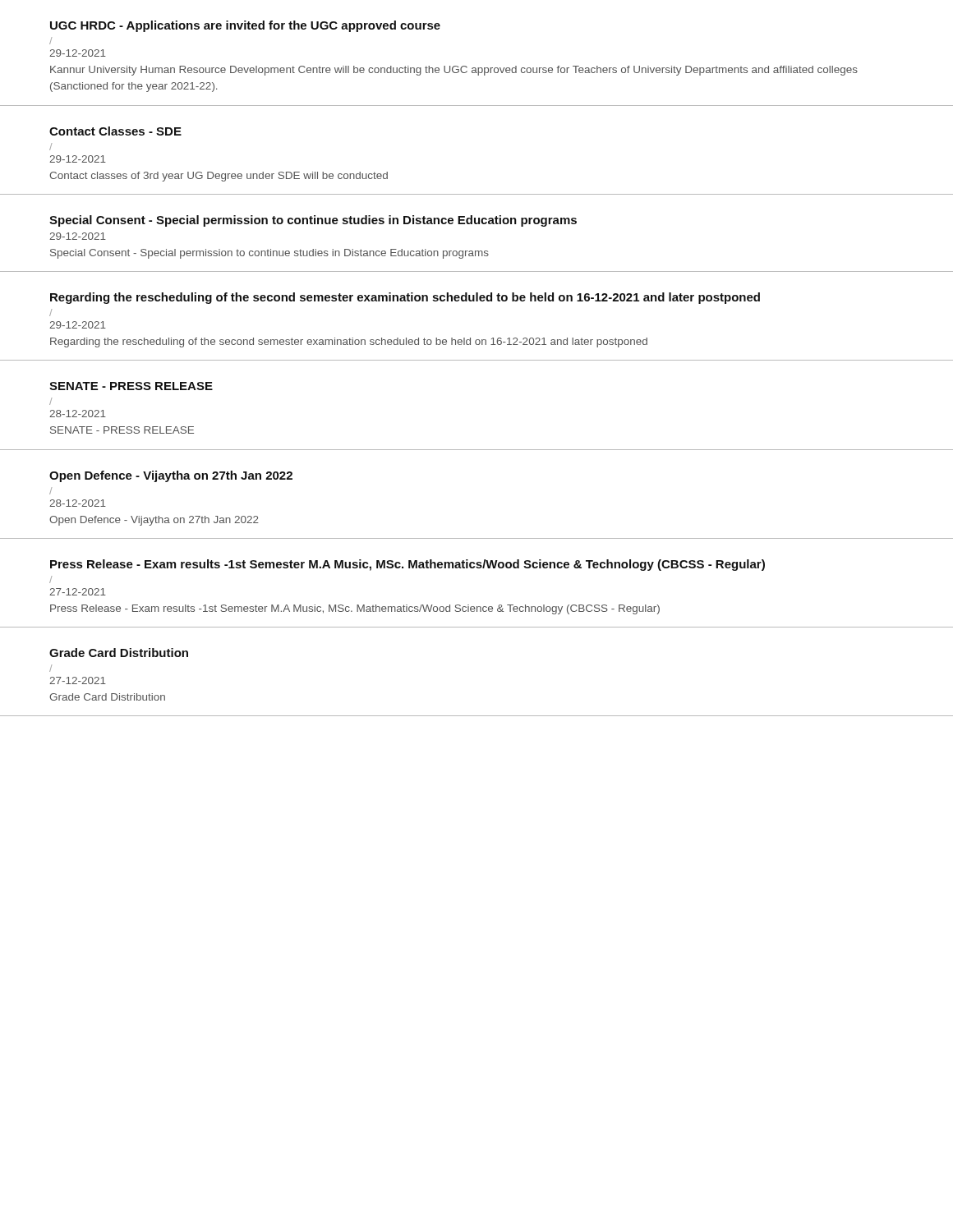The width and height of the screenshot is (953, 1232).
Task: Find "Grade Card Distribution" on this page
Action: [x=108, y=697]
